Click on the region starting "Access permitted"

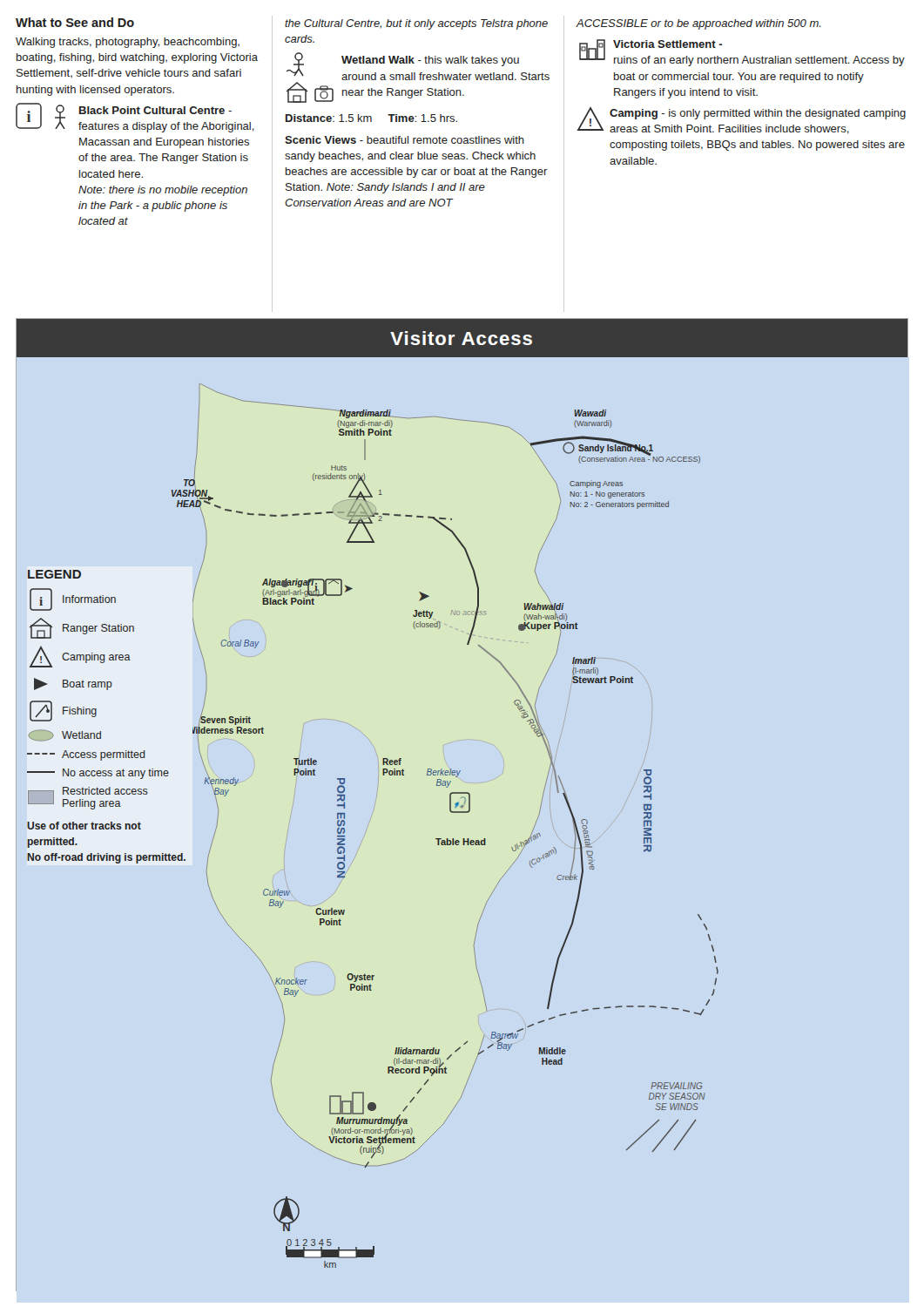point(86,755)
